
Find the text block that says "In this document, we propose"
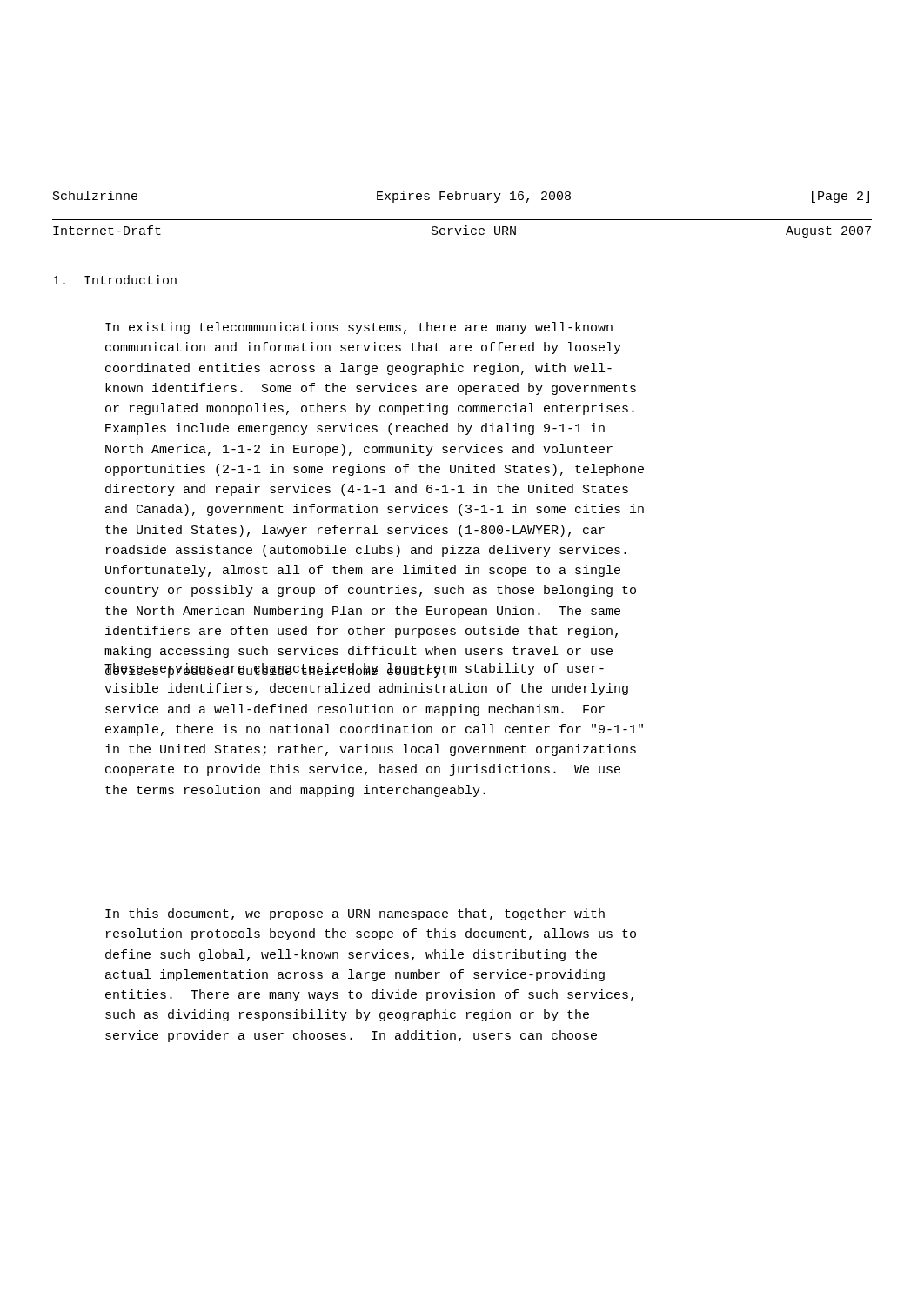pyautogui.click(x=462, y=976)
